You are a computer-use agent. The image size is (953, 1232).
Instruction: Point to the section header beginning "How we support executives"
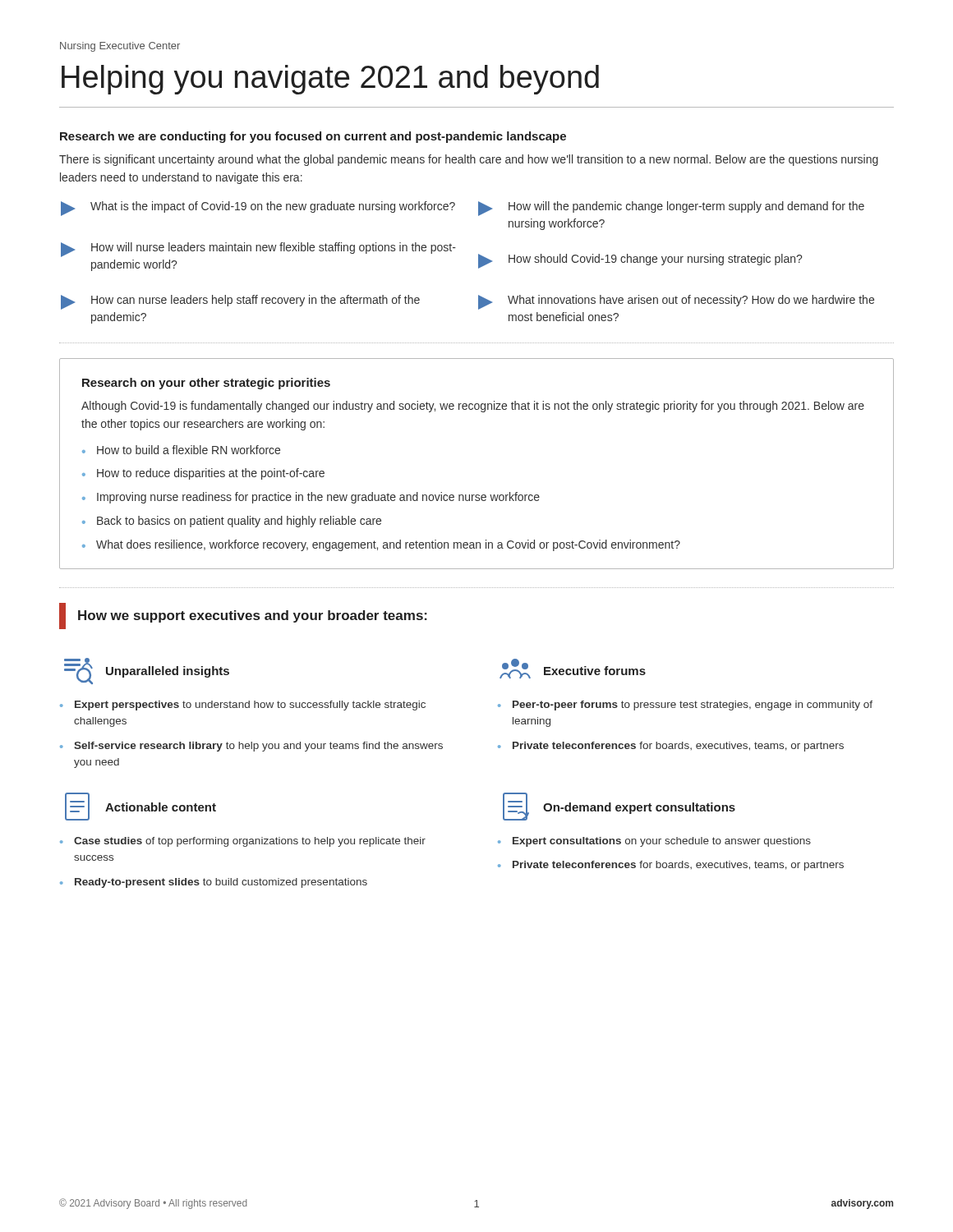coord(253,616)
